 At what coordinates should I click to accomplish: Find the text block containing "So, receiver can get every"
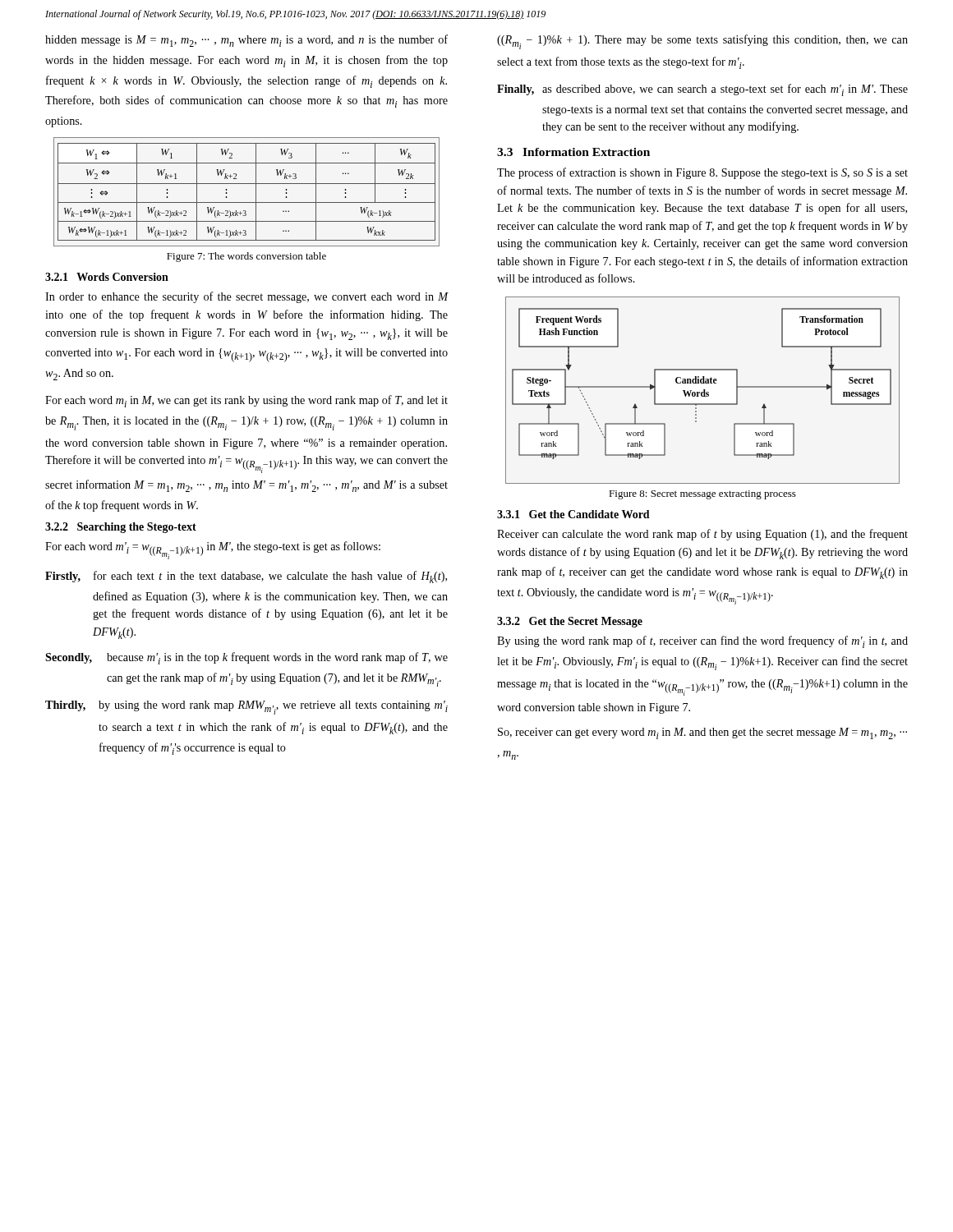702,744
